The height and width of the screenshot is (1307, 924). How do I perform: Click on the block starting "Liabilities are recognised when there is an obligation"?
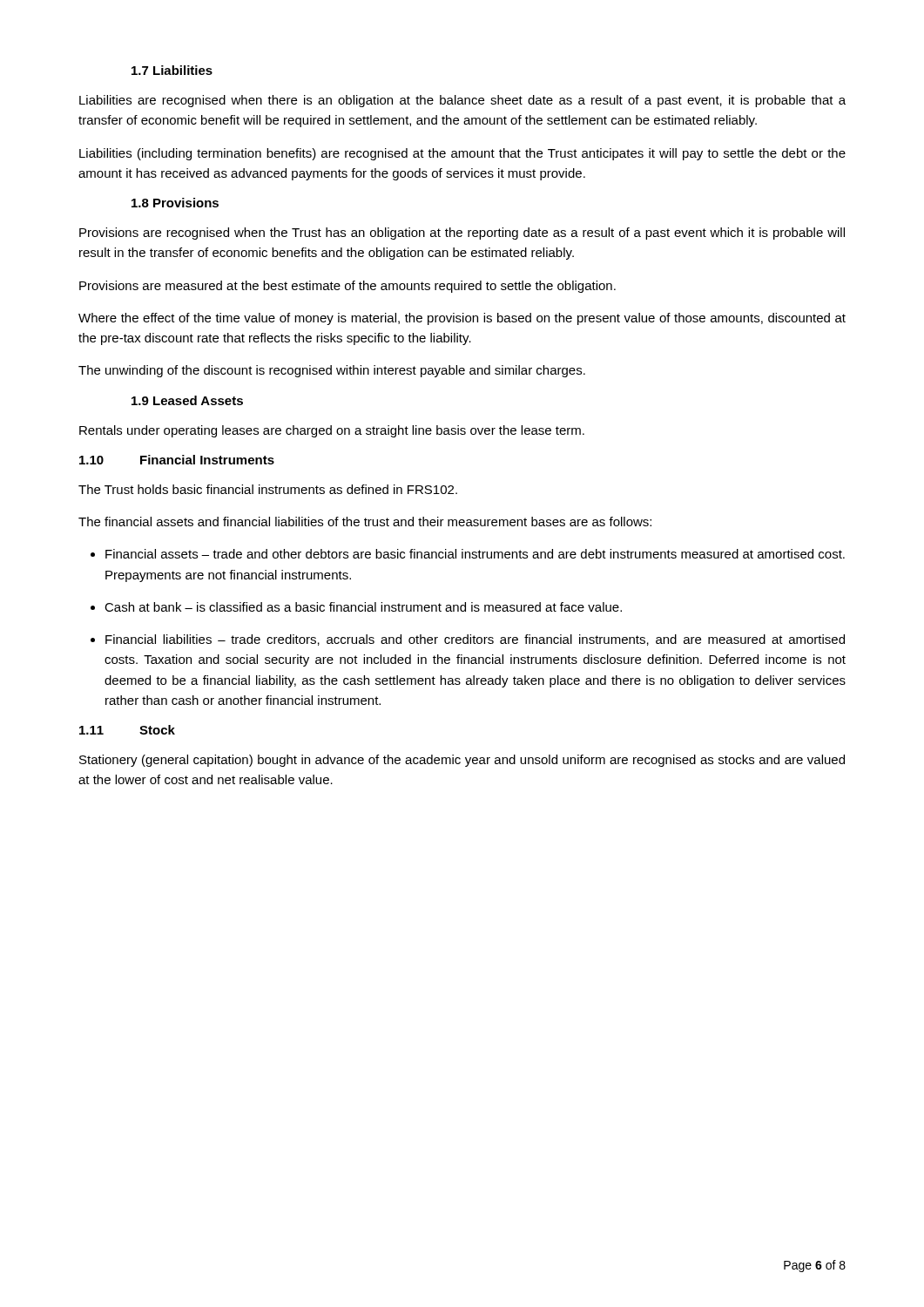click(462, 110)
